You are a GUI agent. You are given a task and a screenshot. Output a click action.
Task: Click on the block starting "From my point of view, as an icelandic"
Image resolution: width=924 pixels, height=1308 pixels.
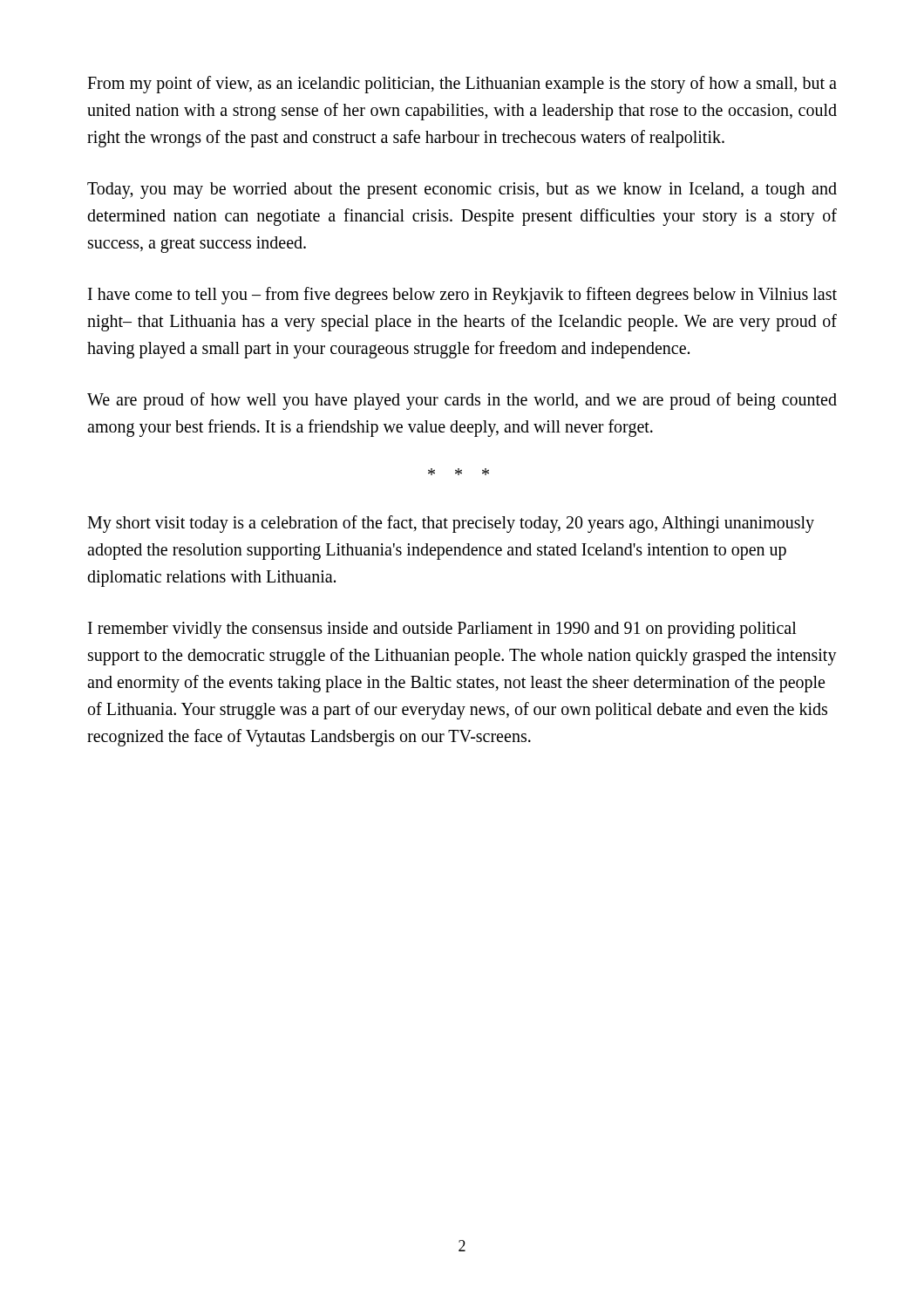(x=462, y=110)
